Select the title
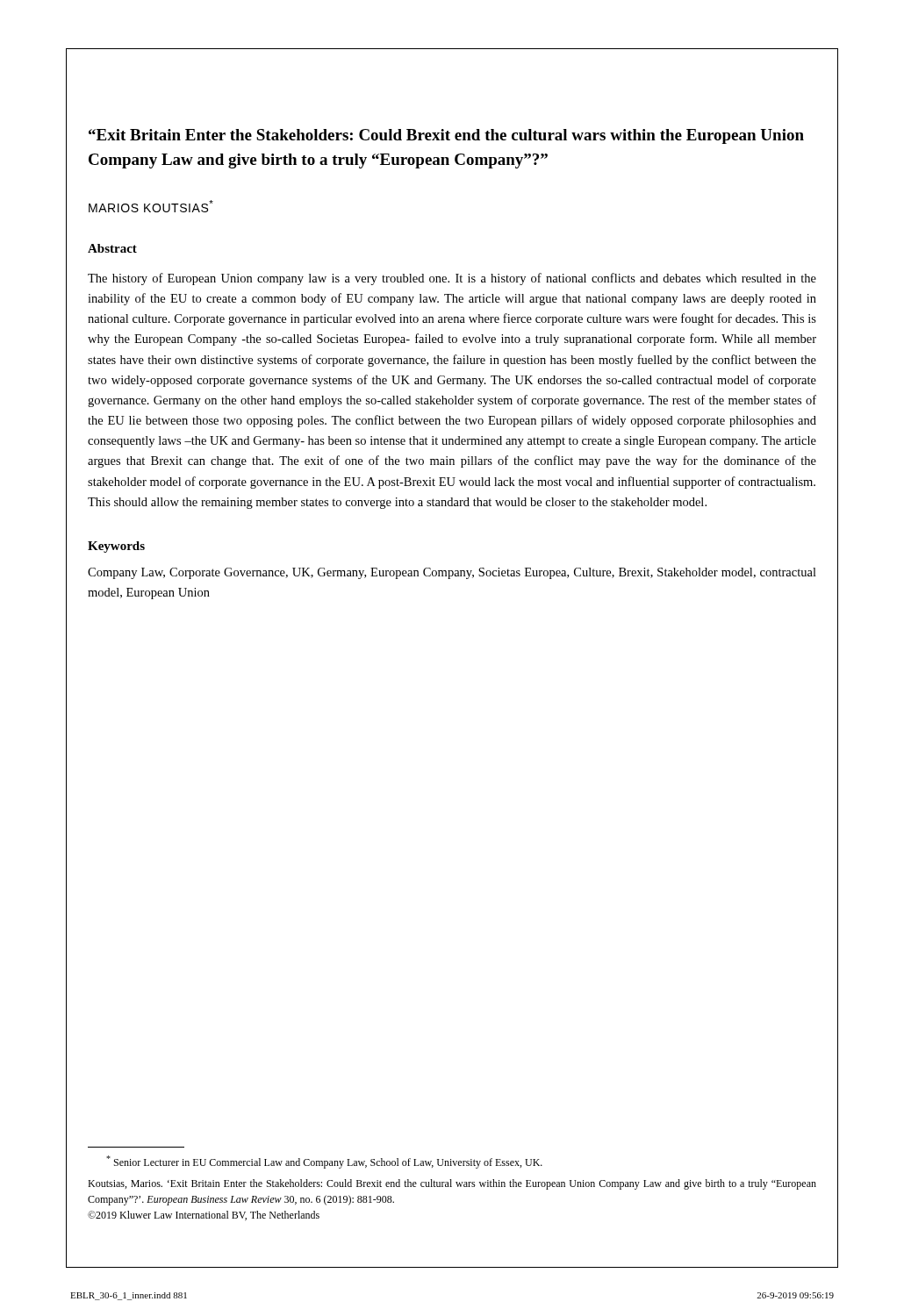The image size is (904, 1316). coord(452,147)
